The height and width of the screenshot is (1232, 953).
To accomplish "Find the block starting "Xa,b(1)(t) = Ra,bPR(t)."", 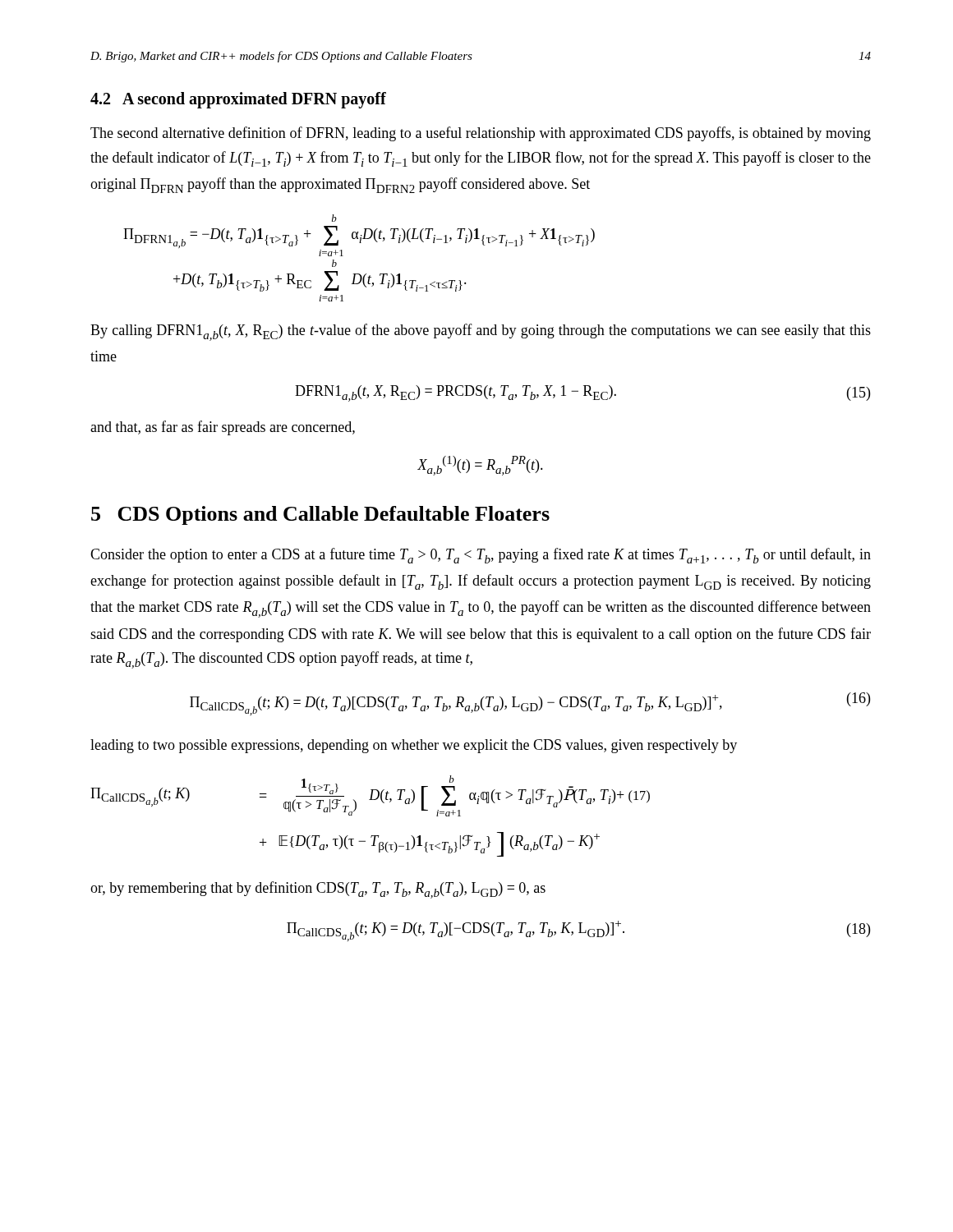I will tap(481, 465).
